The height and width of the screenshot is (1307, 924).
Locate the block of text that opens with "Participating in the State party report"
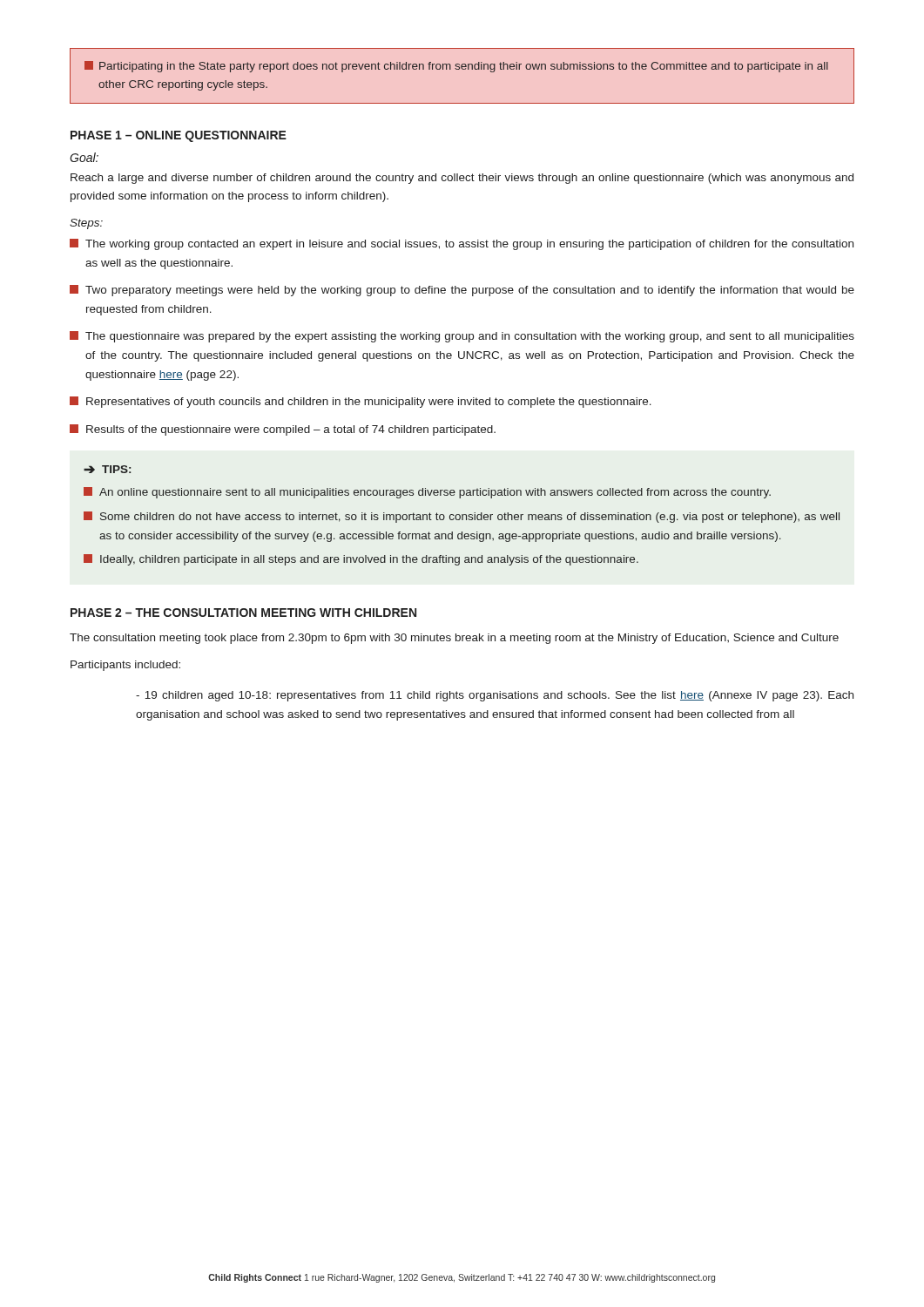462,76
